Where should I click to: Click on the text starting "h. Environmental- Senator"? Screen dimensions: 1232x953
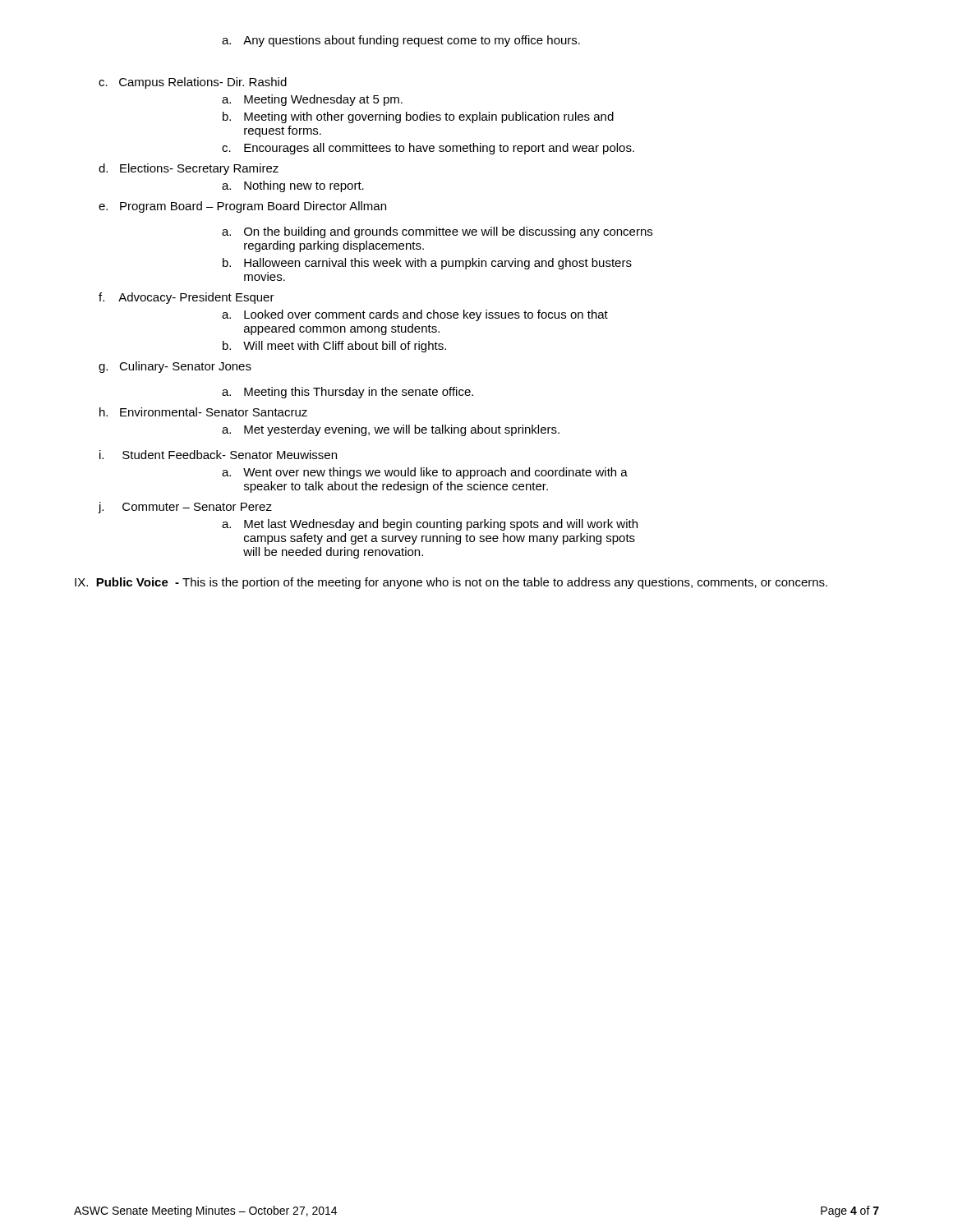203,412
